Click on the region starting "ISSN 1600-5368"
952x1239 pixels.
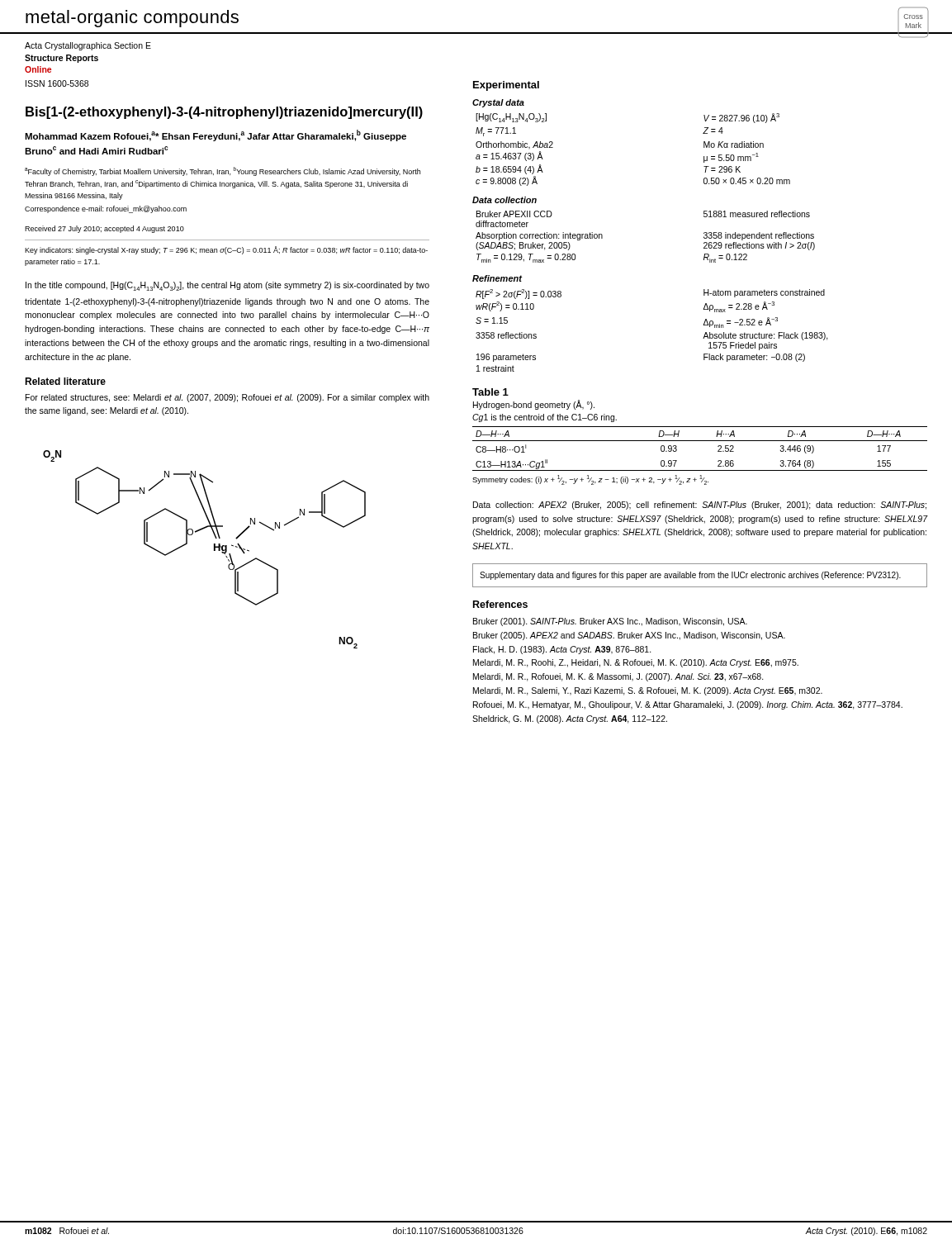(57, 84)
